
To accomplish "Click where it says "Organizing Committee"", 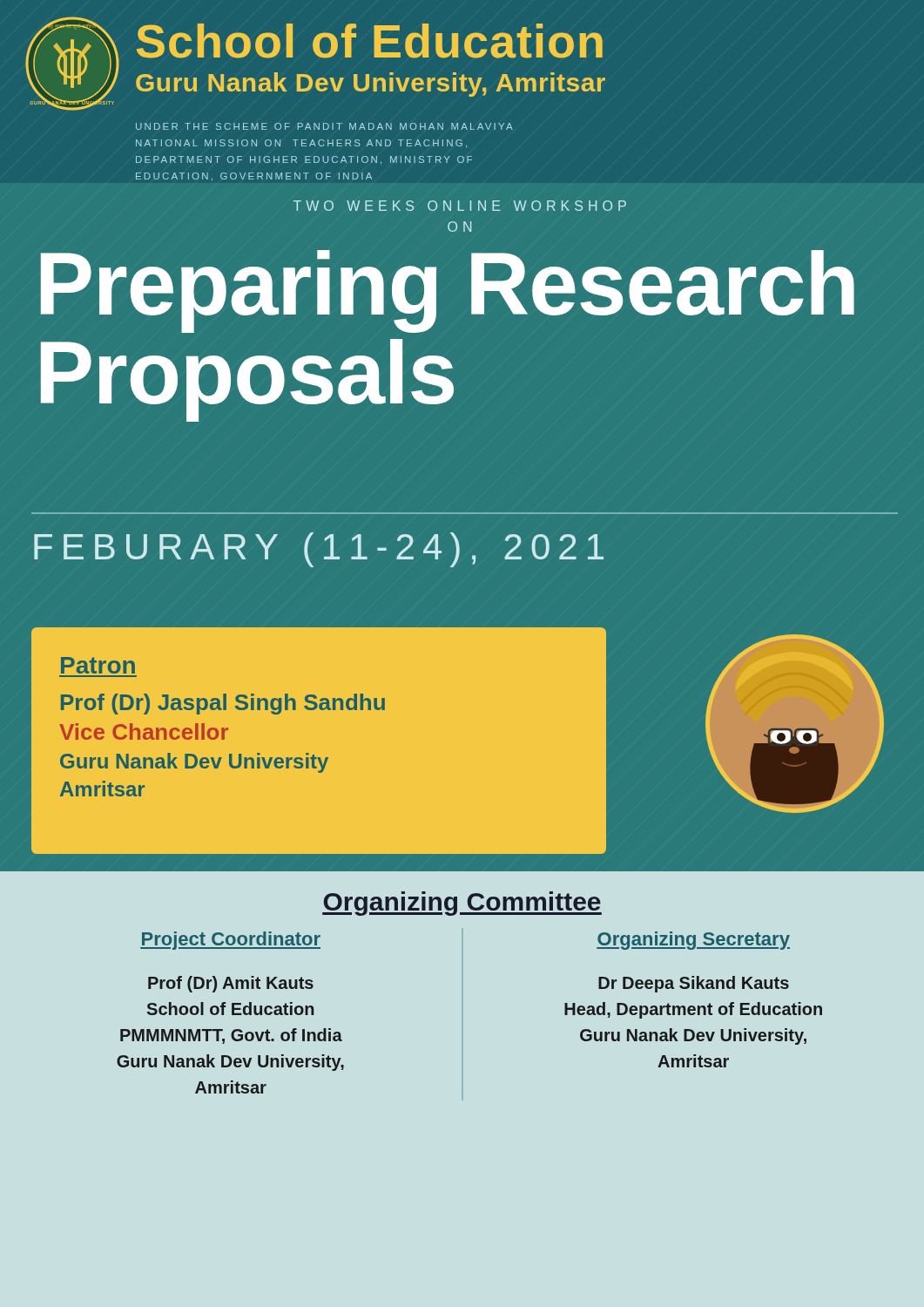I will coord(462,901).
